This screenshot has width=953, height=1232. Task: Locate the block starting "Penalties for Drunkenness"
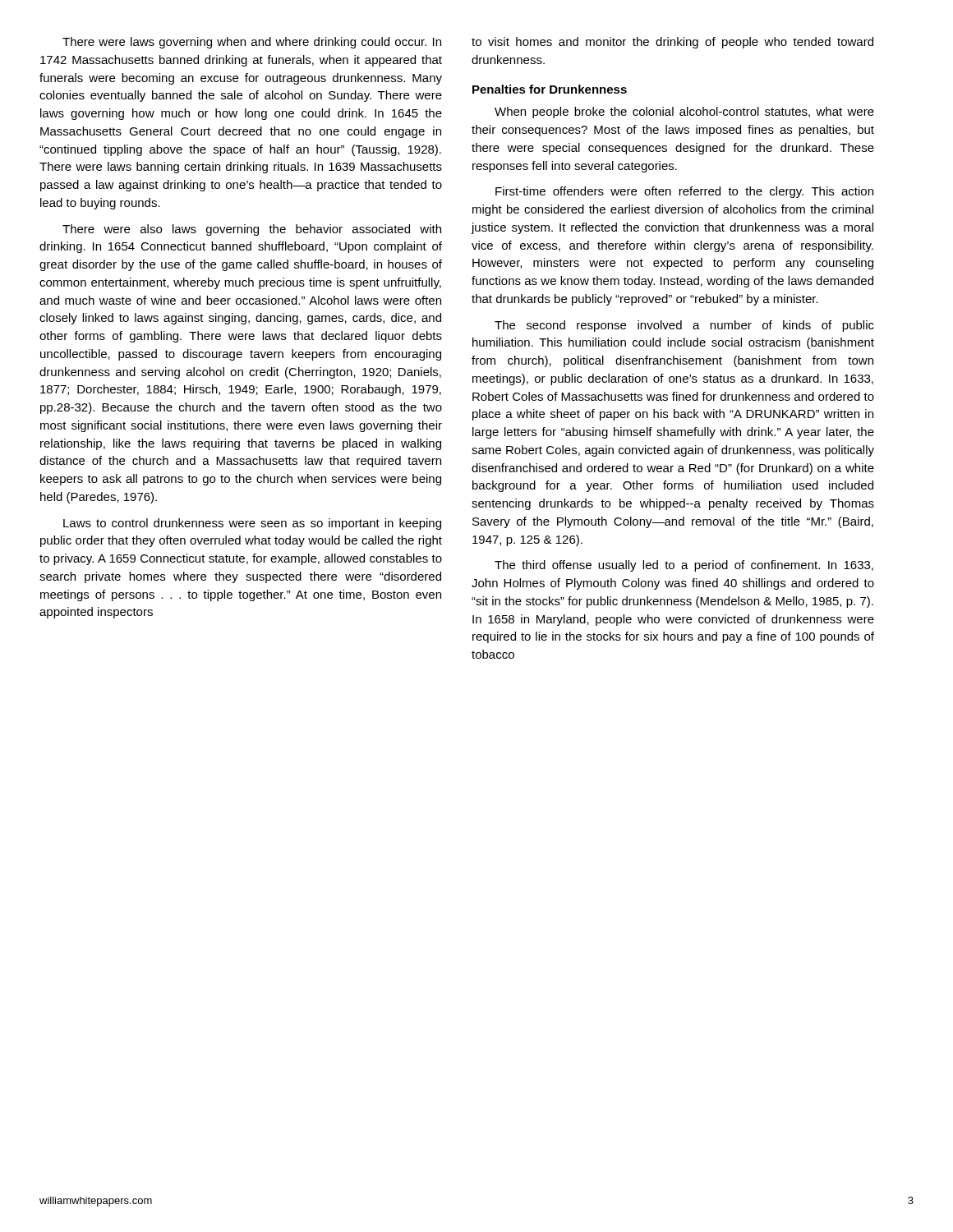point(550,89)
